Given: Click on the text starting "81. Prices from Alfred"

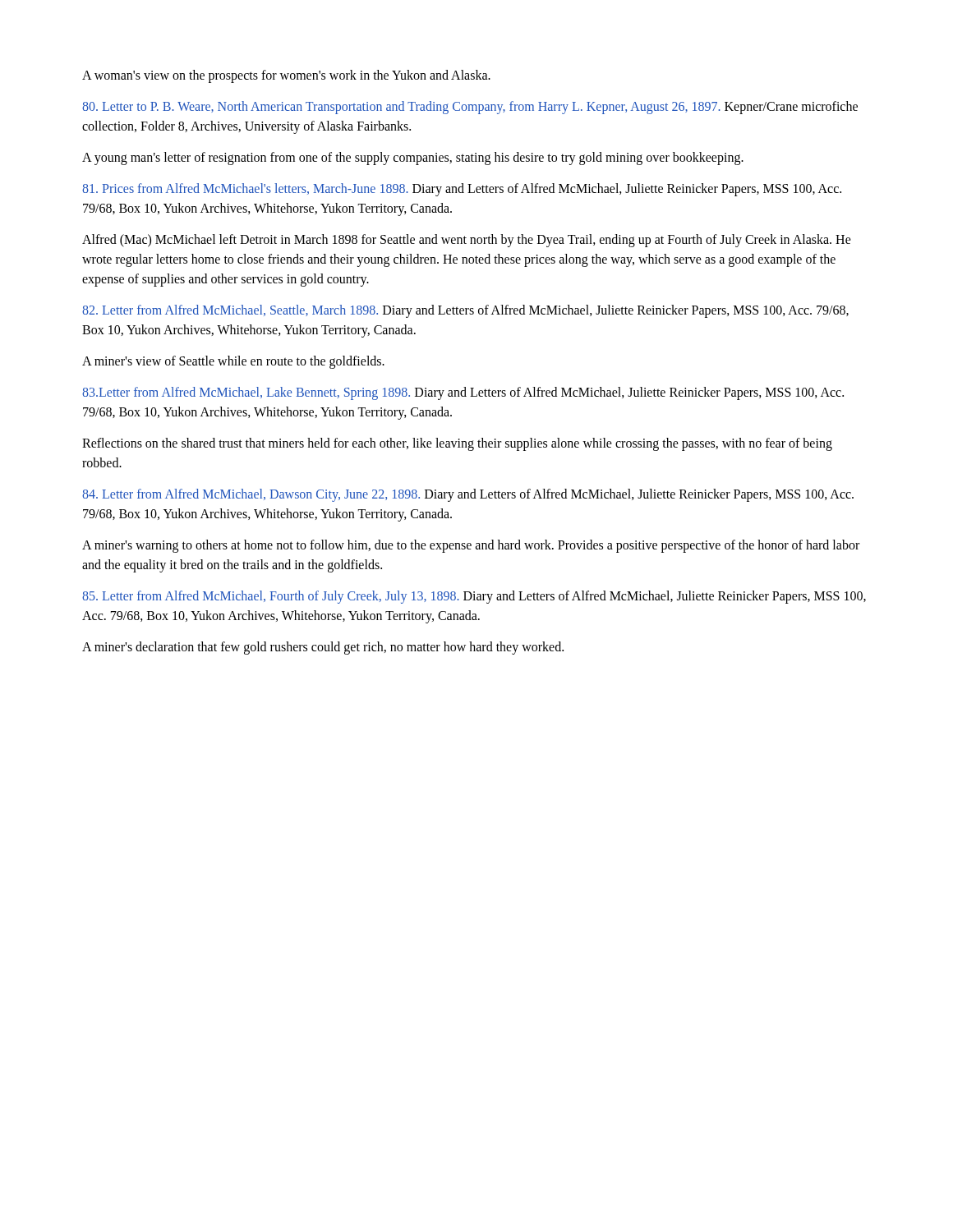Looking at the screenshot, I should pos(476,199).
